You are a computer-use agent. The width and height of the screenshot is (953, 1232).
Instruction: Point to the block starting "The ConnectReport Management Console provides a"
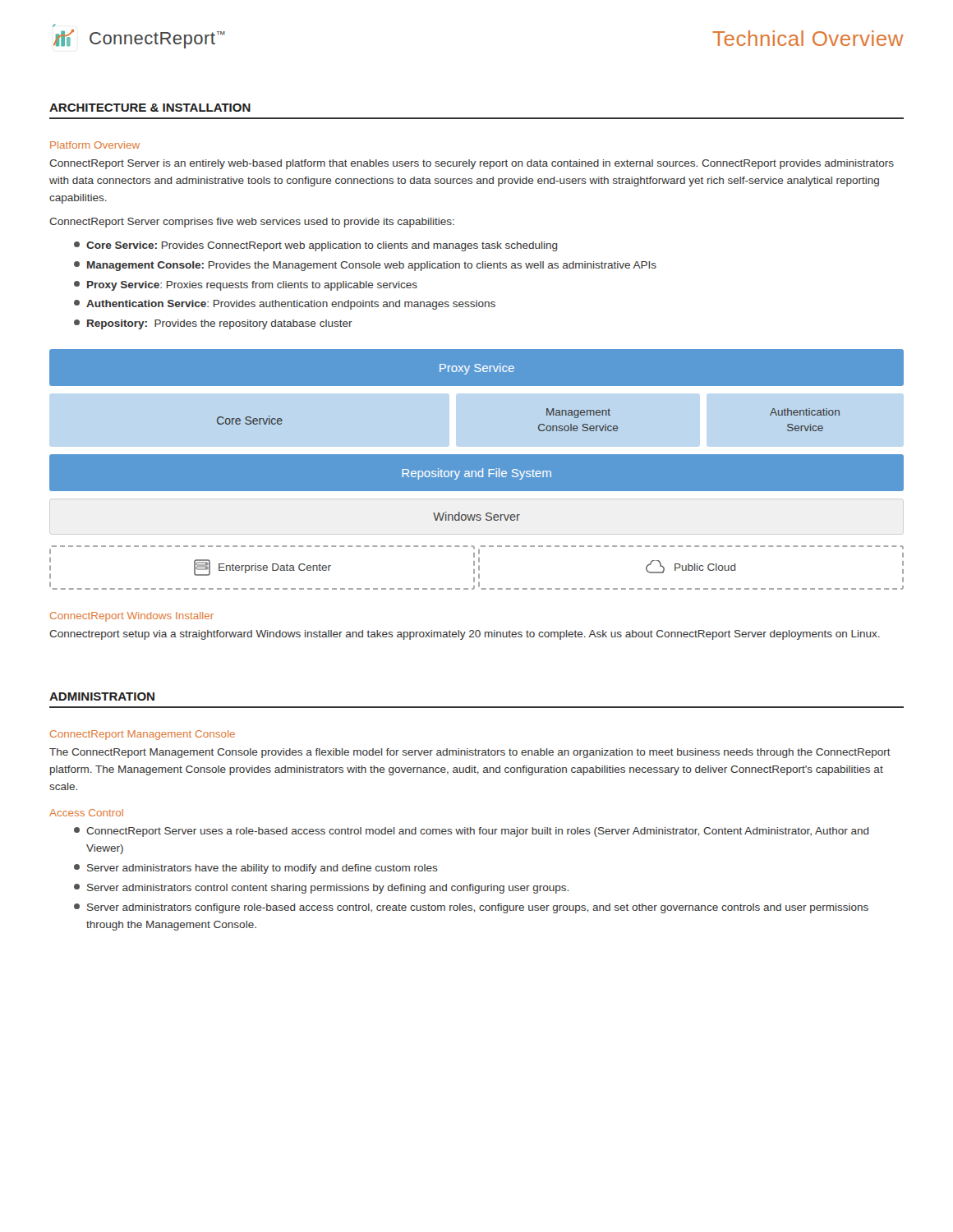point(470,769)
